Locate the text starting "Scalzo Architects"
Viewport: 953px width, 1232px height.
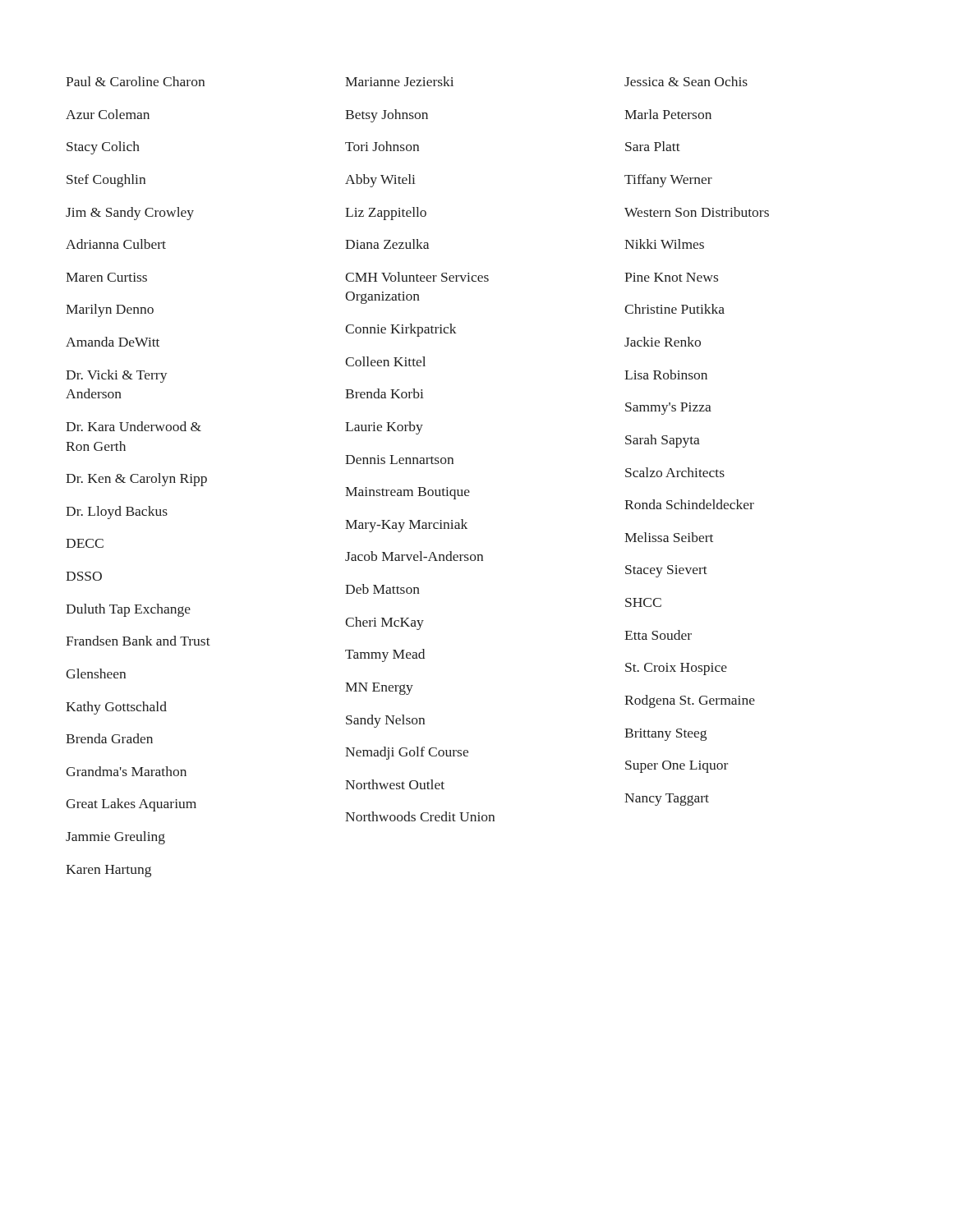(674, 472)
